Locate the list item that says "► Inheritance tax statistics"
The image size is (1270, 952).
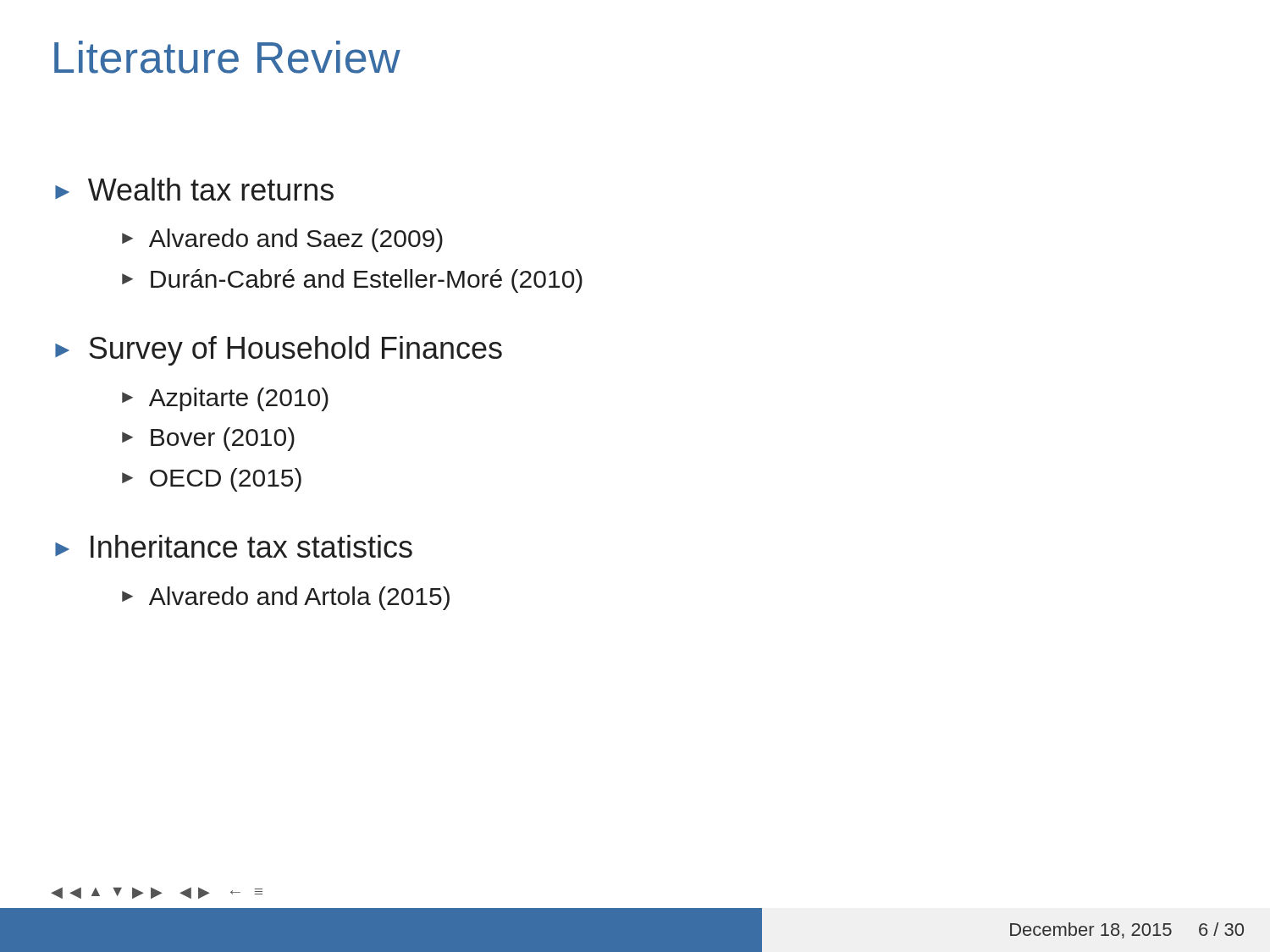click(232, 548)
